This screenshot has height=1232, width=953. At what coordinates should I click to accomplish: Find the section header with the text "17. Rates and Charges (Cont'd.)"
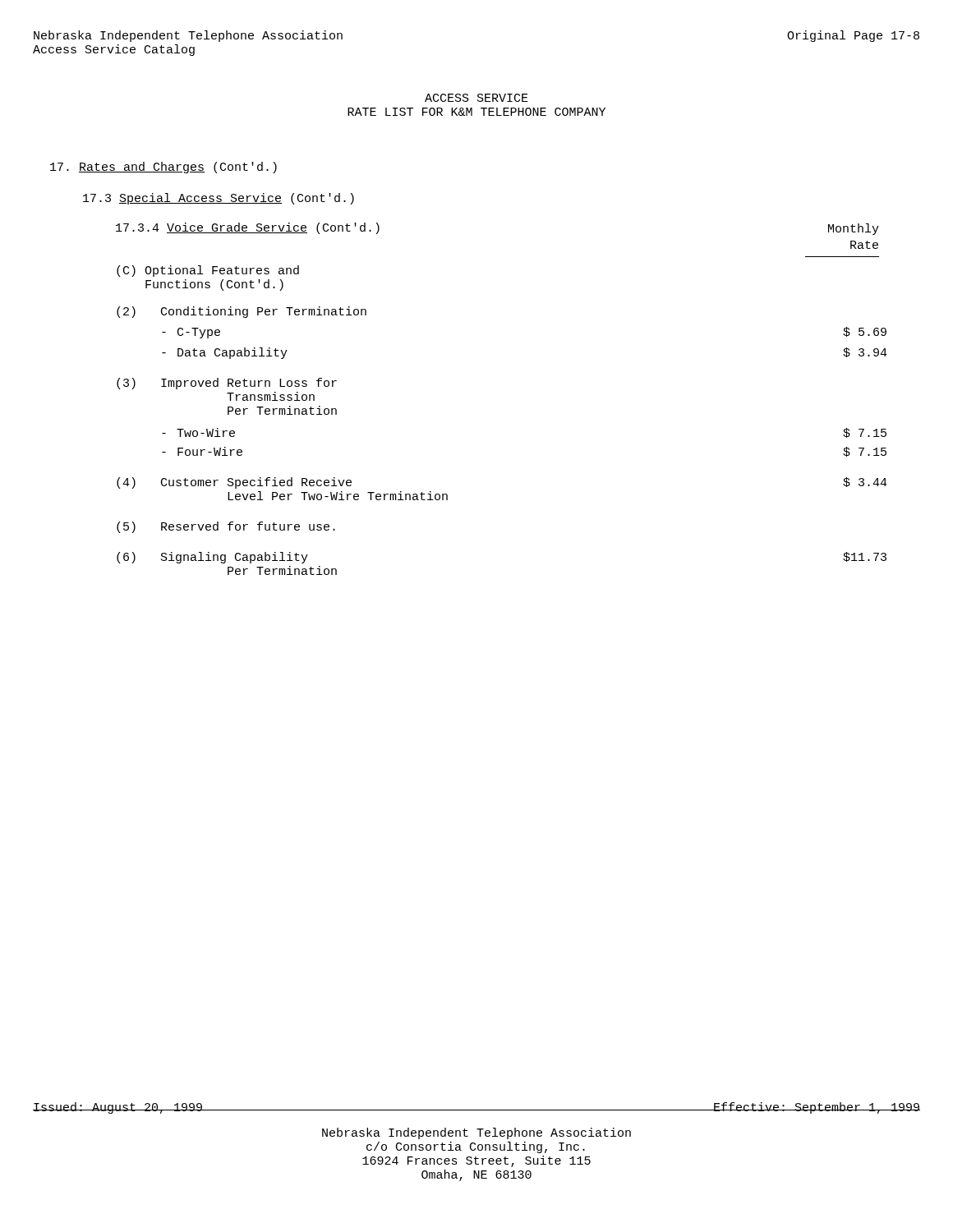pos(164,168)
